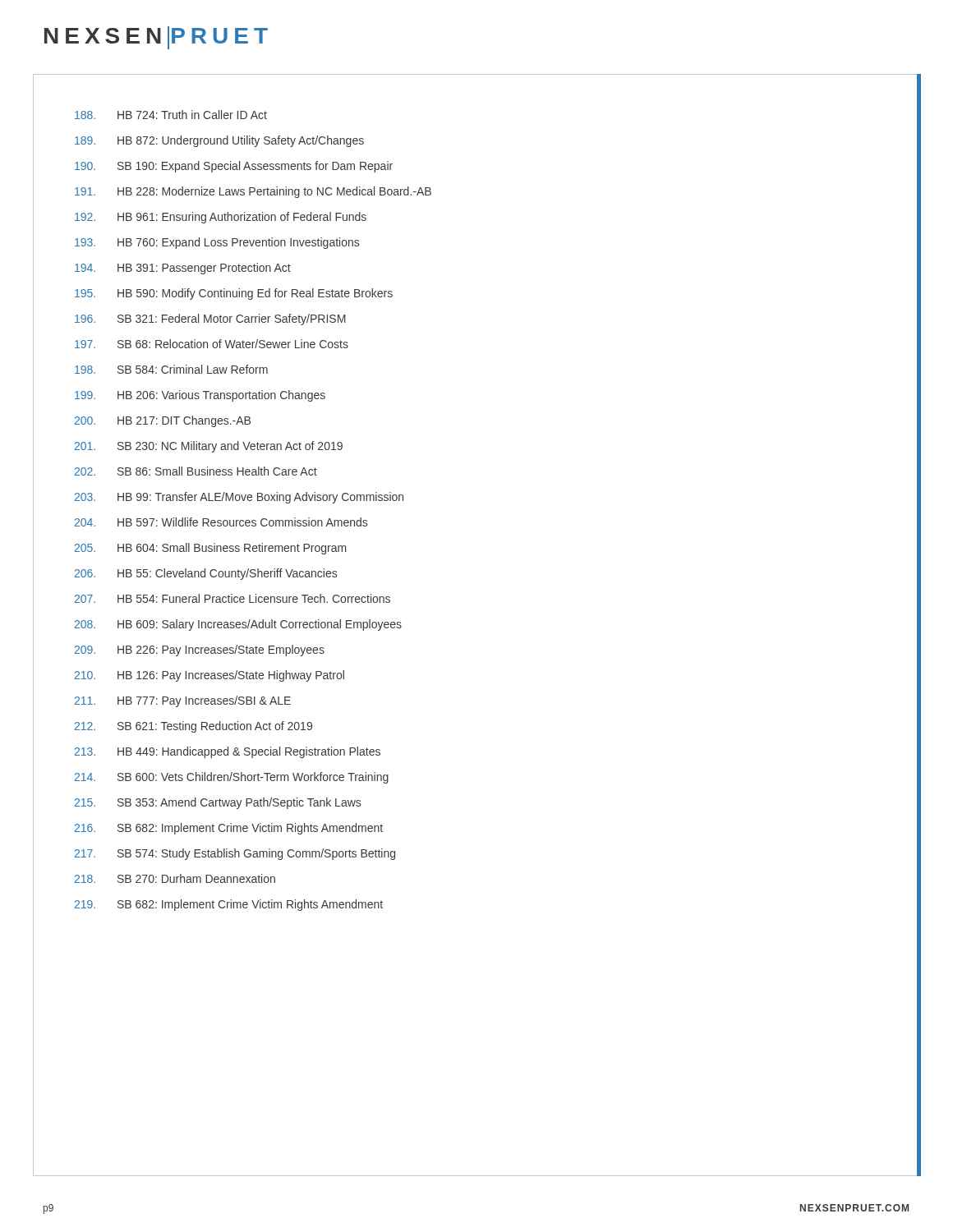Locate the block of text that opens with "213. HB 449:"

pos(227,752)
